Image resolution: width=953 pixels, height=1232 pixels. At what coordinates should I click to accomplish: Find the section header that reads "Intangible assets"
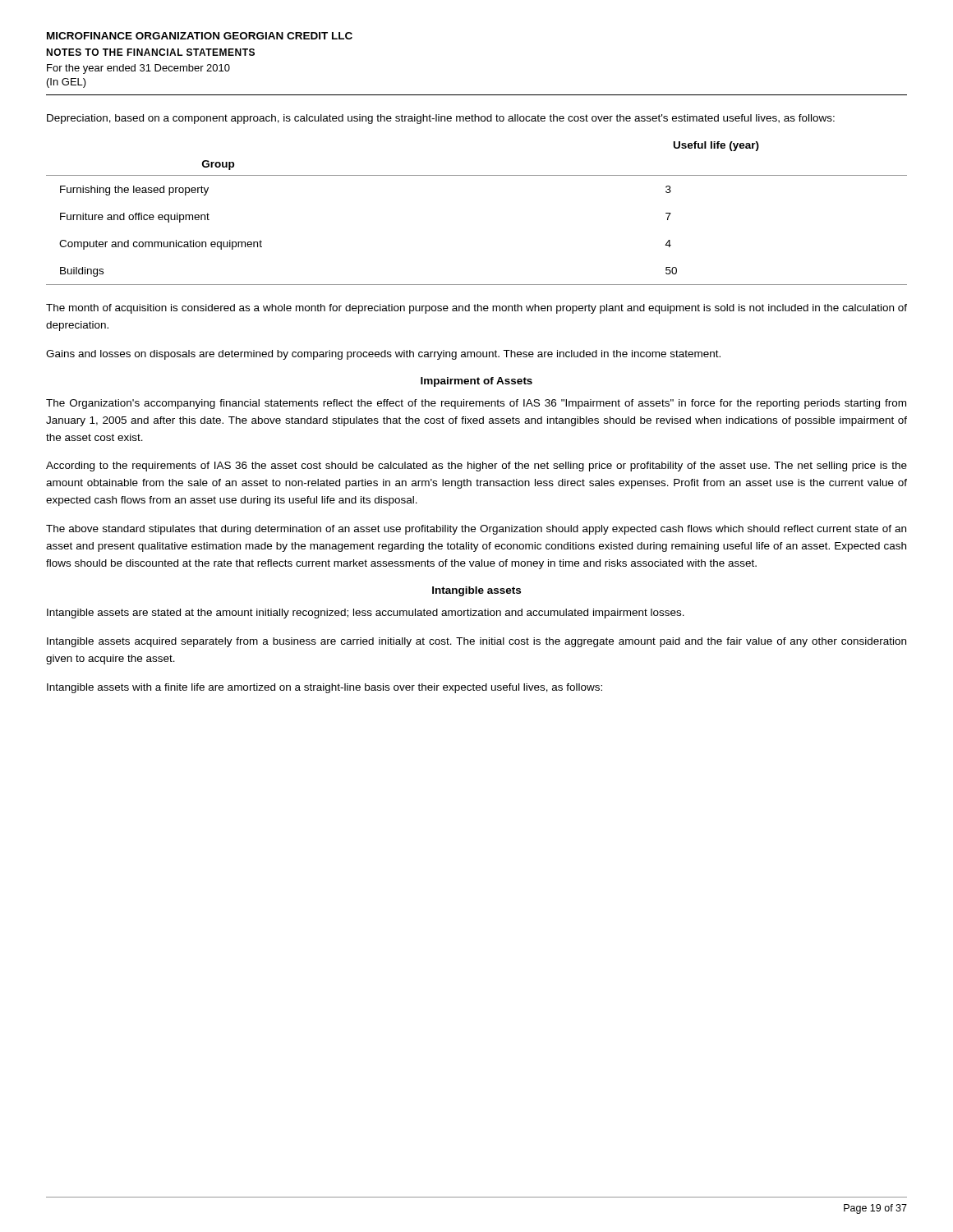pyautogui.click(x=476, y=590)
